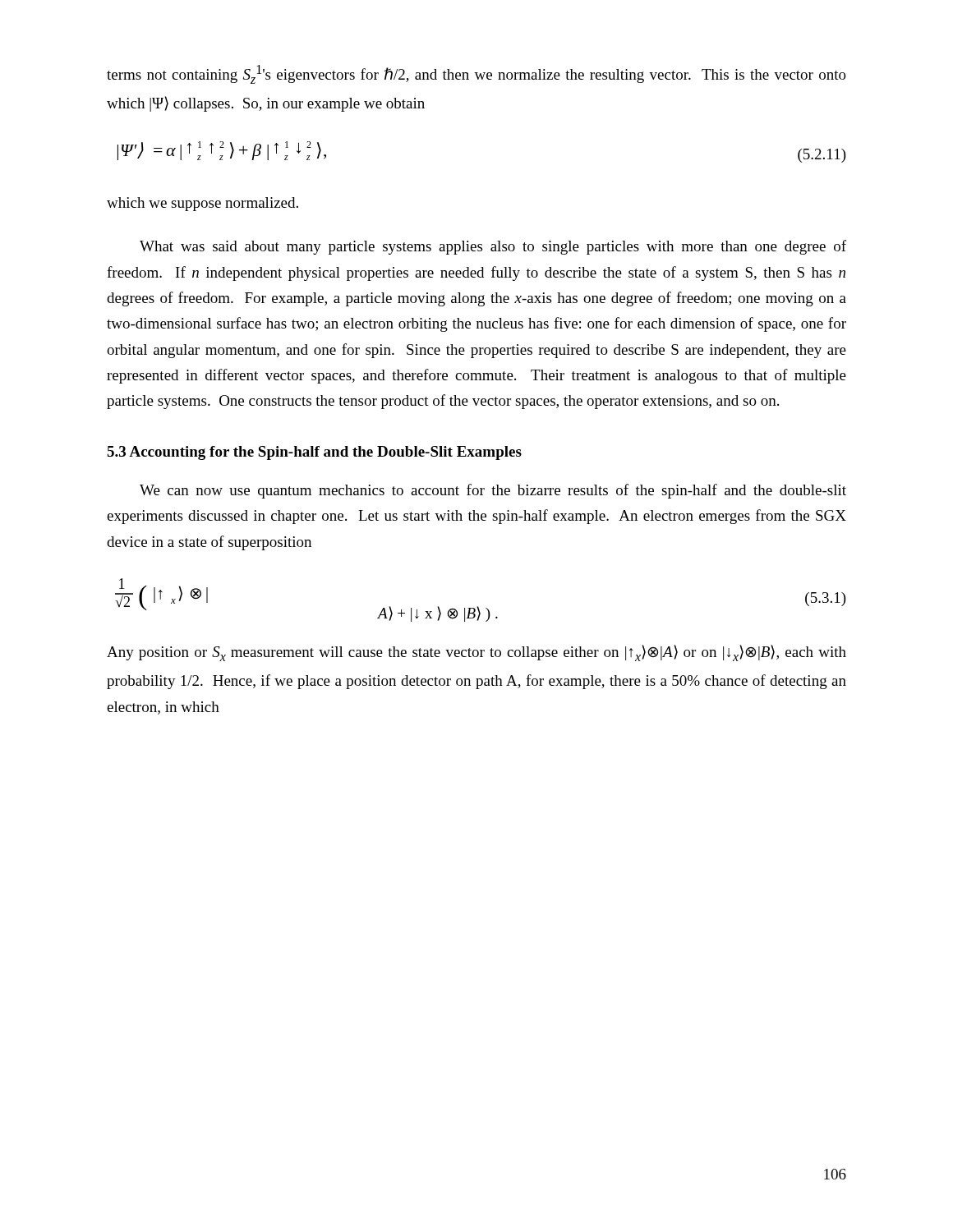Viewport: 953px width, 1232px height.
Task: Select the region starting "5.3 Accounting for the Spin-half and the Double-Slit"
Action: coord(314,451)
